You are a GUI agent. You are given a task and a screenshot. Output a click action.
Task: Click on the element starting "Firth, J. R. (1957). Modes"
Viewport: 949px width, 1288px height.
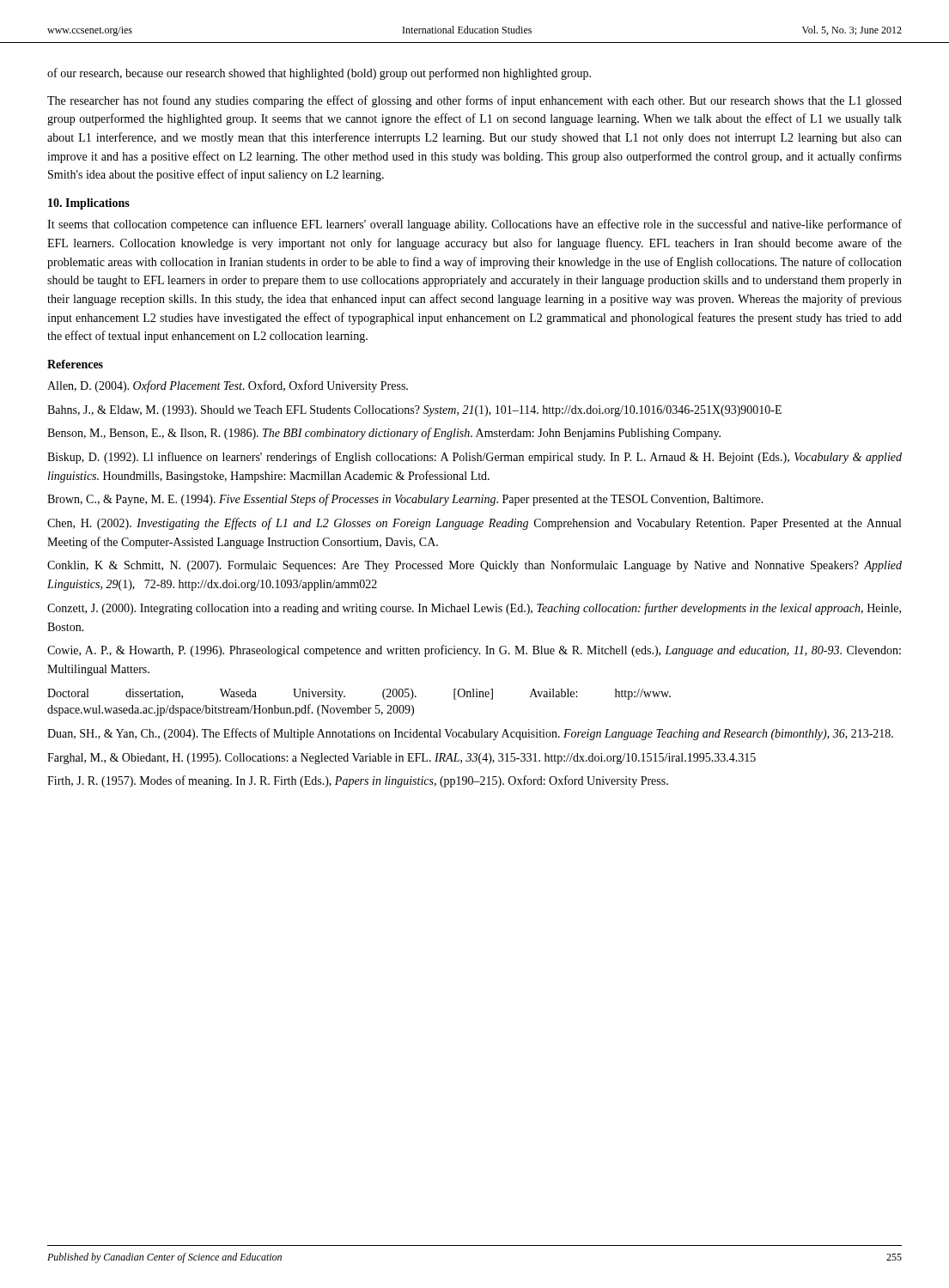pos(358,781)
